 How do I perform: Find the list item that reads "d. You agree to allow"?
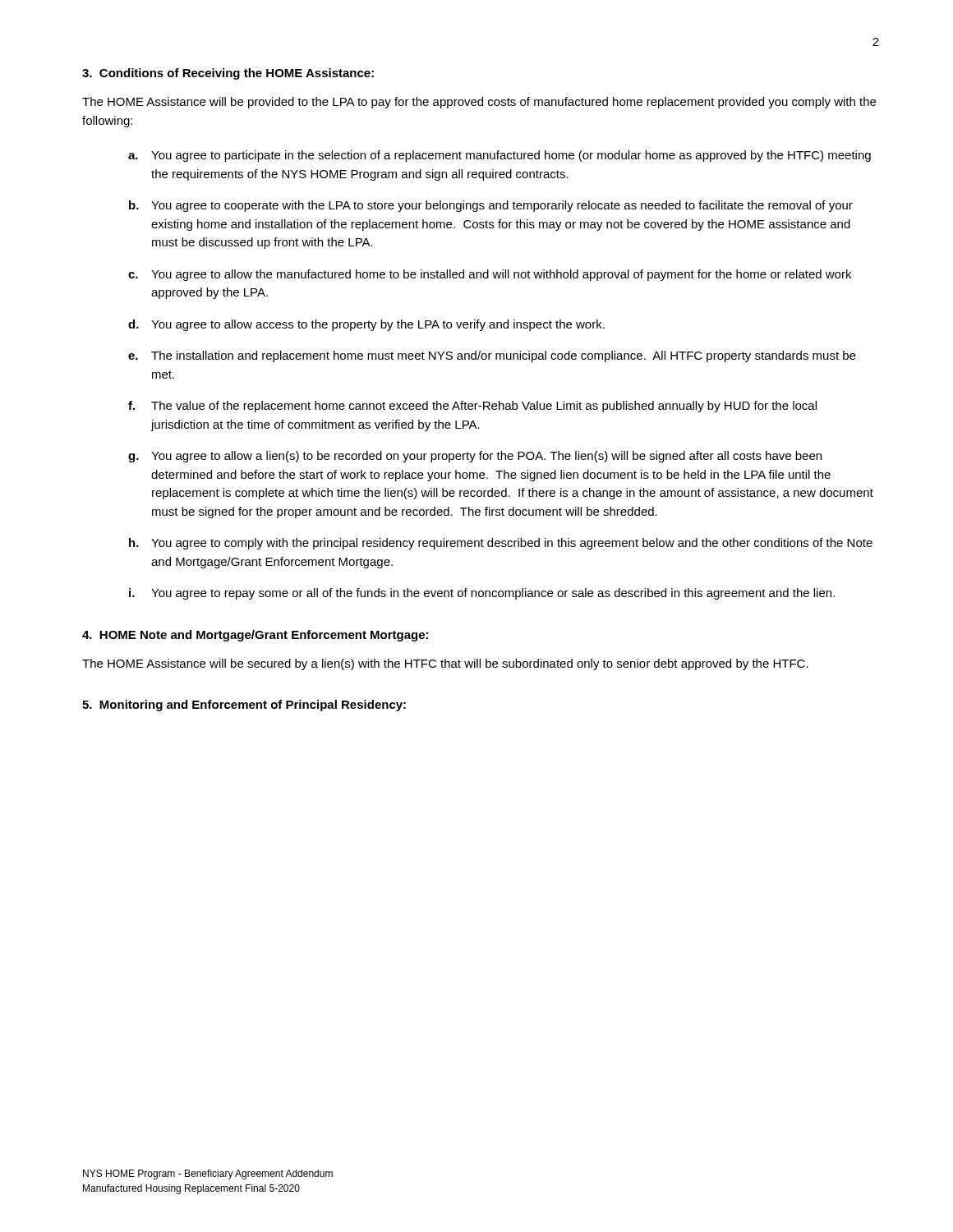click(x=504, y=324)
